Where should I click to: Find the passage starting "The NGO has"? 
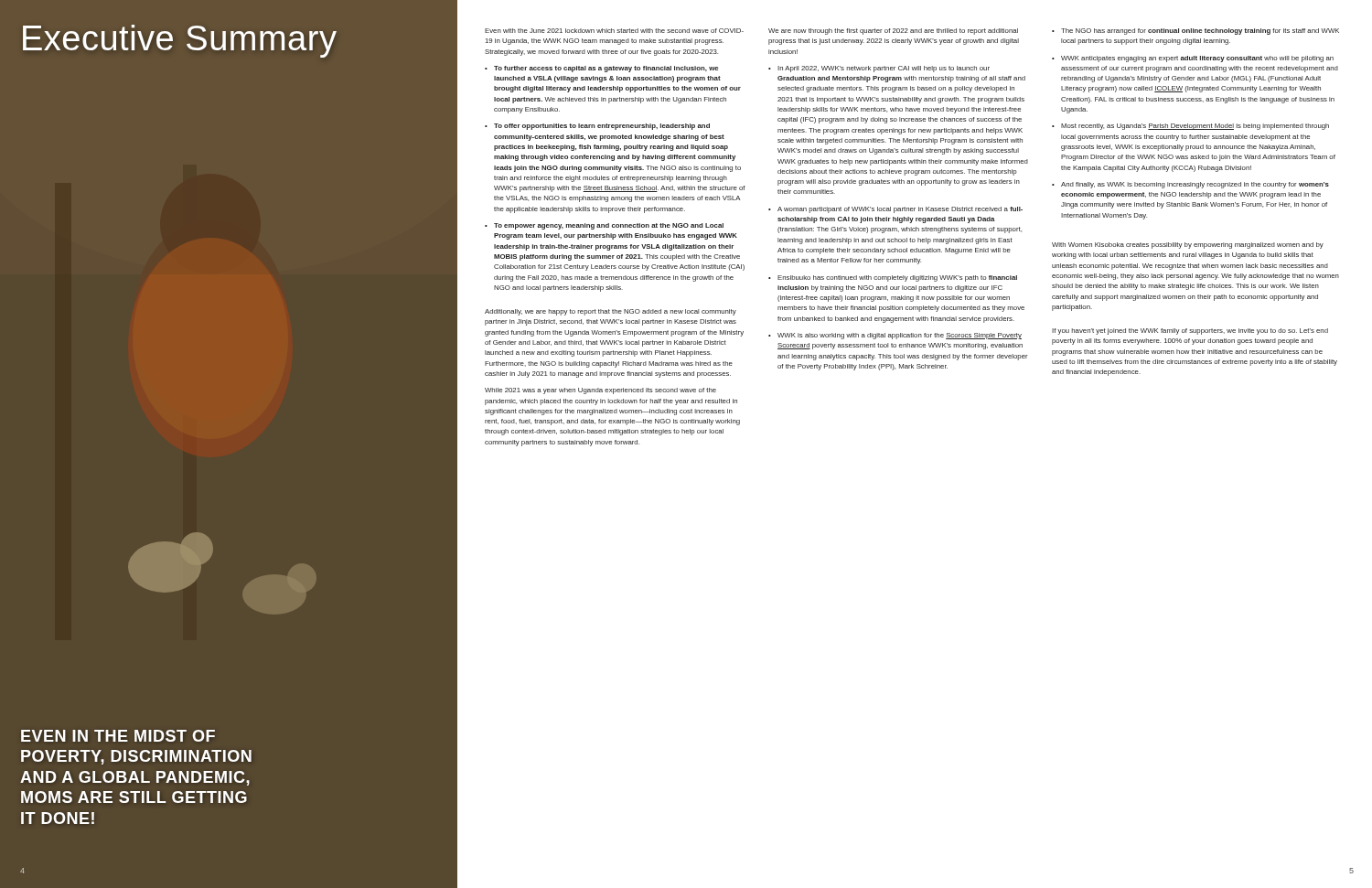click(1200, 36)
